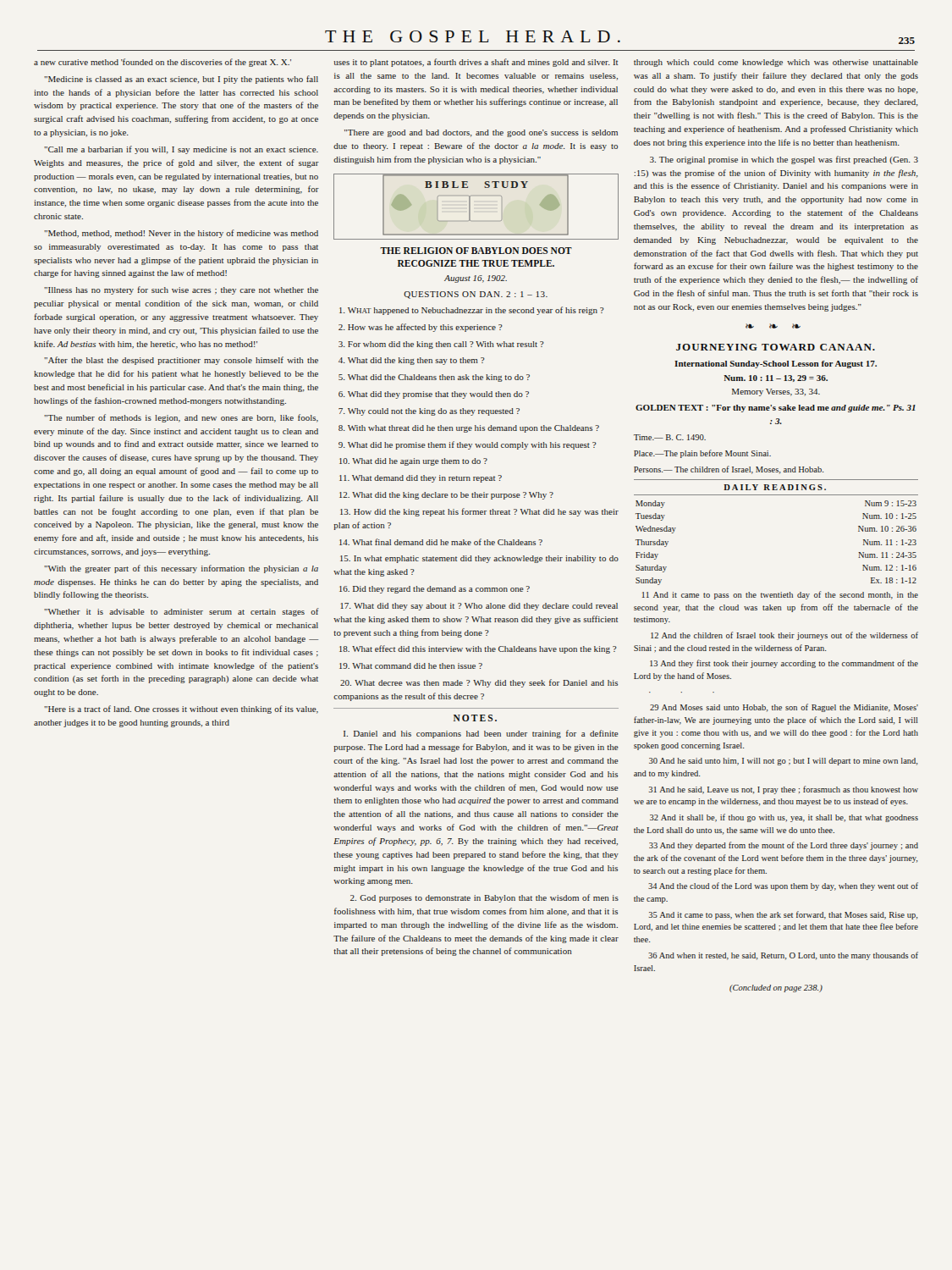Select the passage starting "11. What demand did they in return repeat"
Screen dimensions: 1270x952
476,479
